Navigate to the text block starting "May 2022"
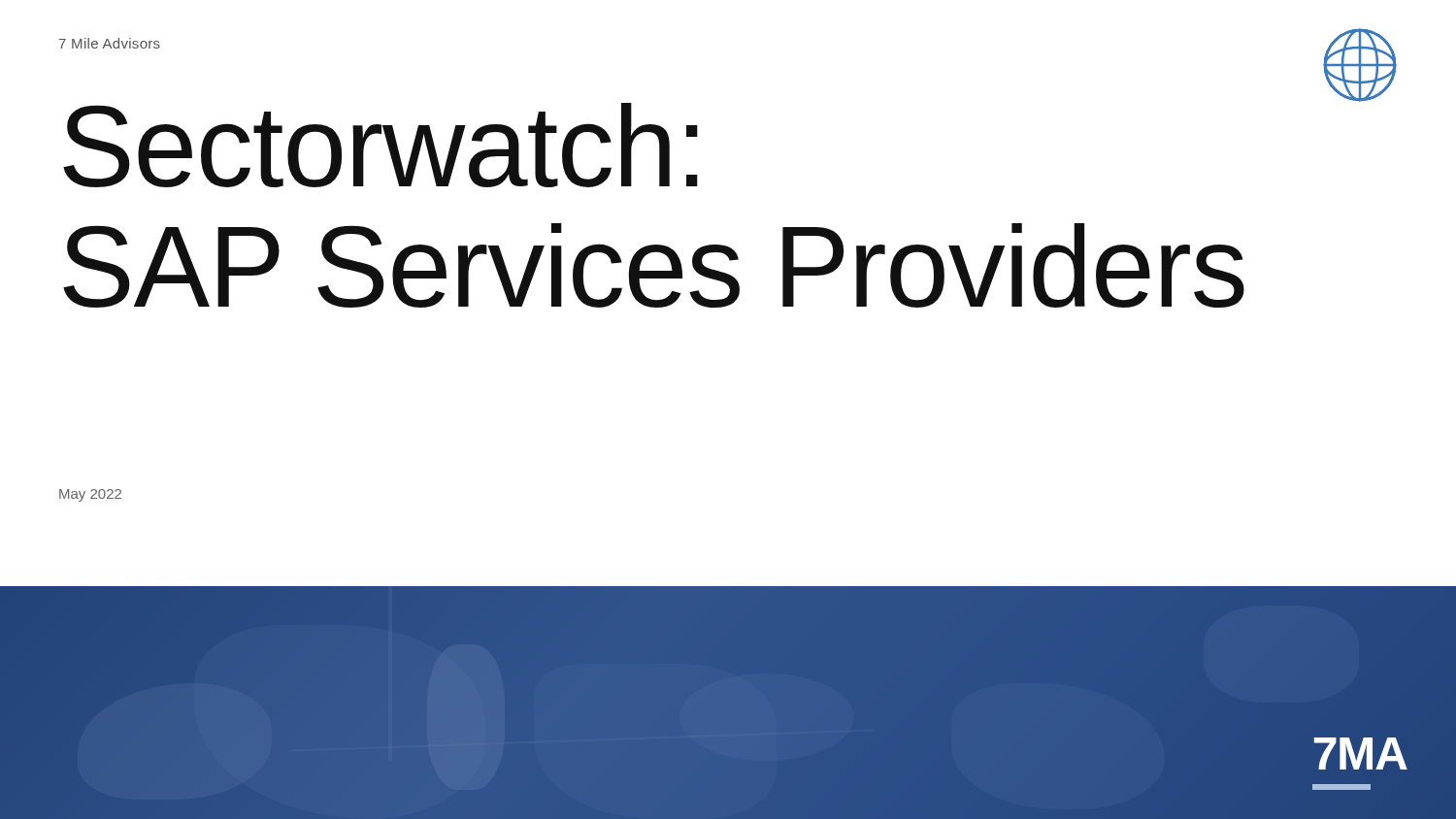The height and width of the screenshot is (819, 1456). 90,493
